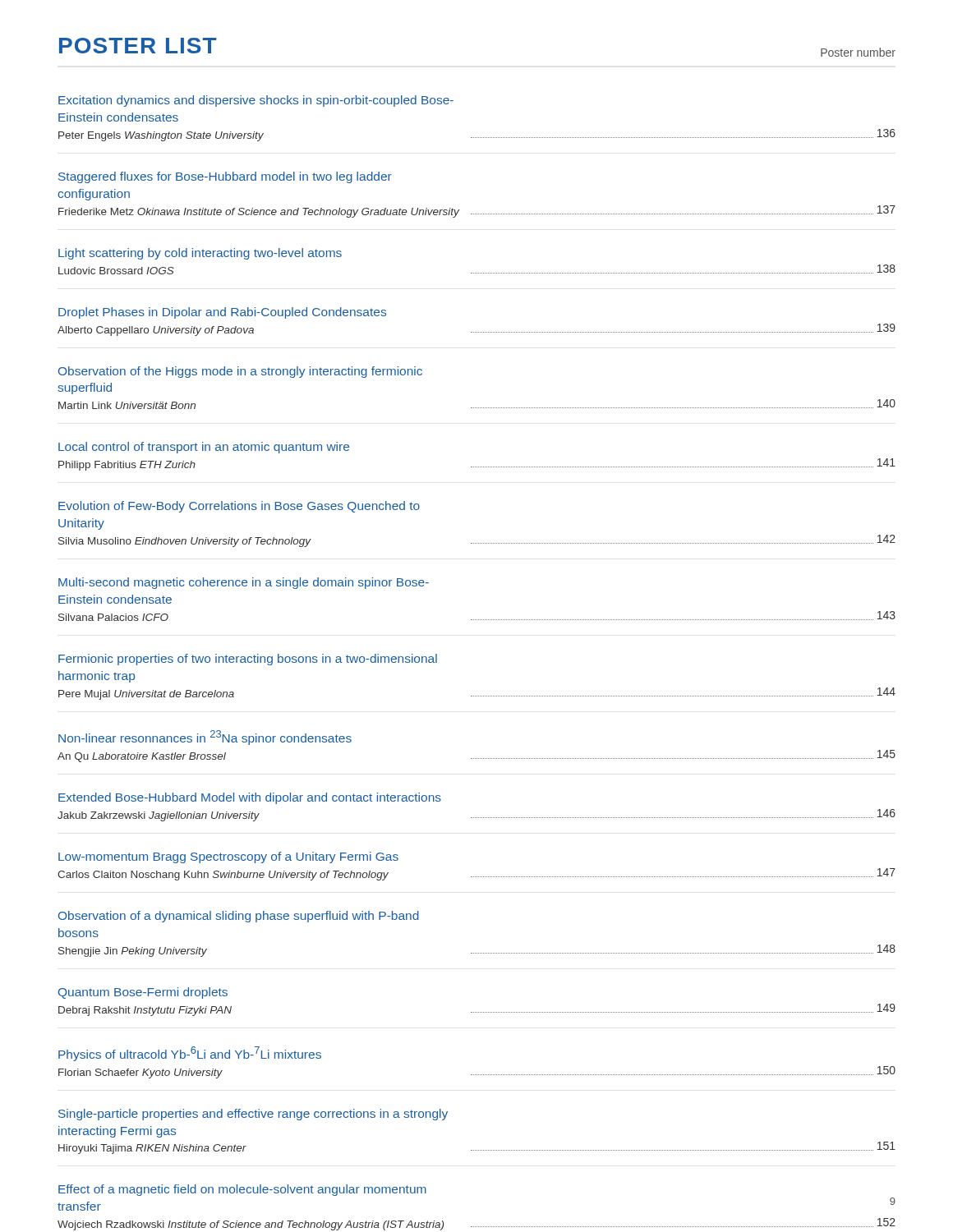953x1232 pixels.
Task: Find the passage starting "Low-momentum Bragg Spectroscopy of a Unitary Fermi"
Action: coord(228,857)
